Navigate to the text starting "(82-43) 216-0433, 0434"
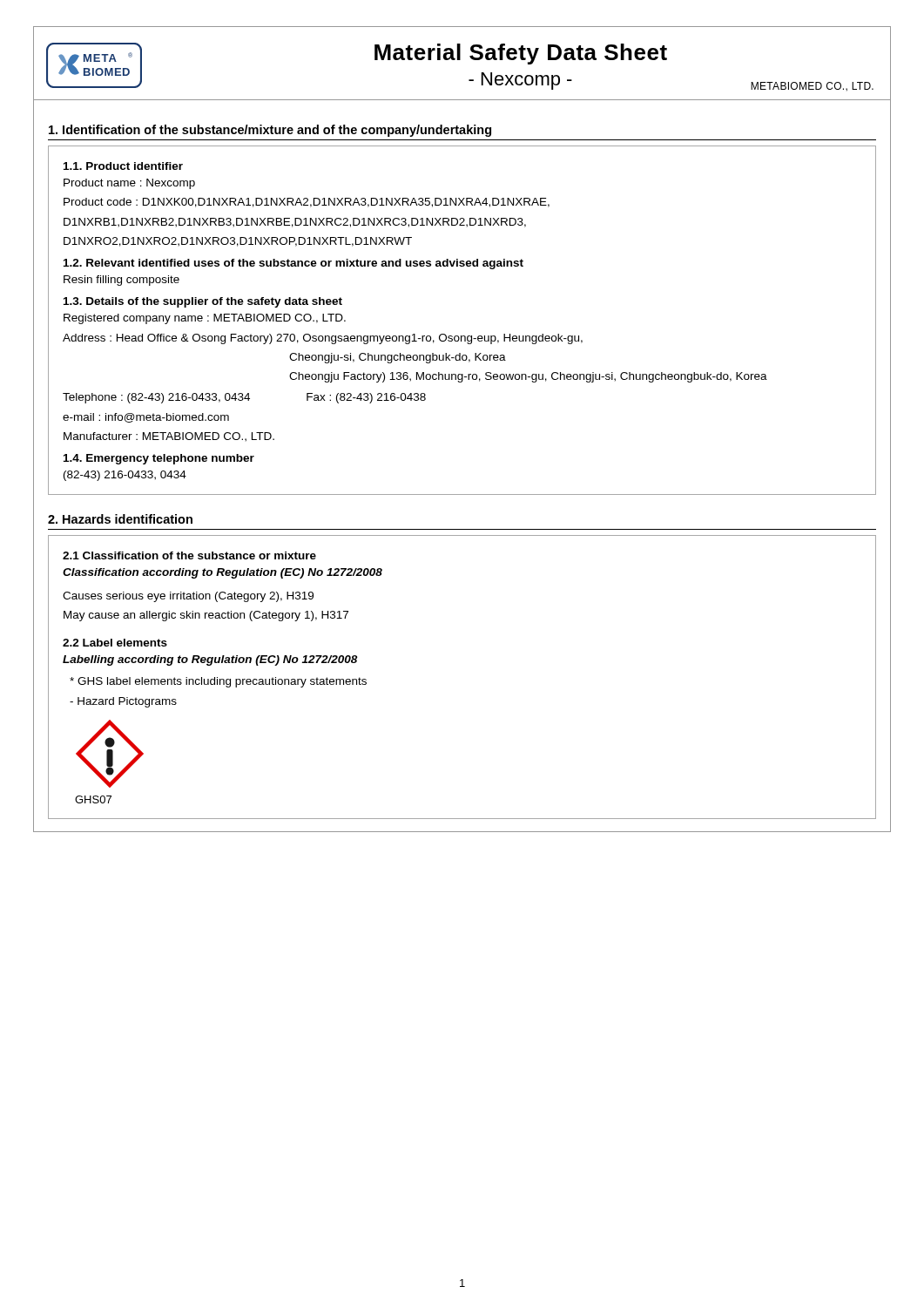 (125, 474)
